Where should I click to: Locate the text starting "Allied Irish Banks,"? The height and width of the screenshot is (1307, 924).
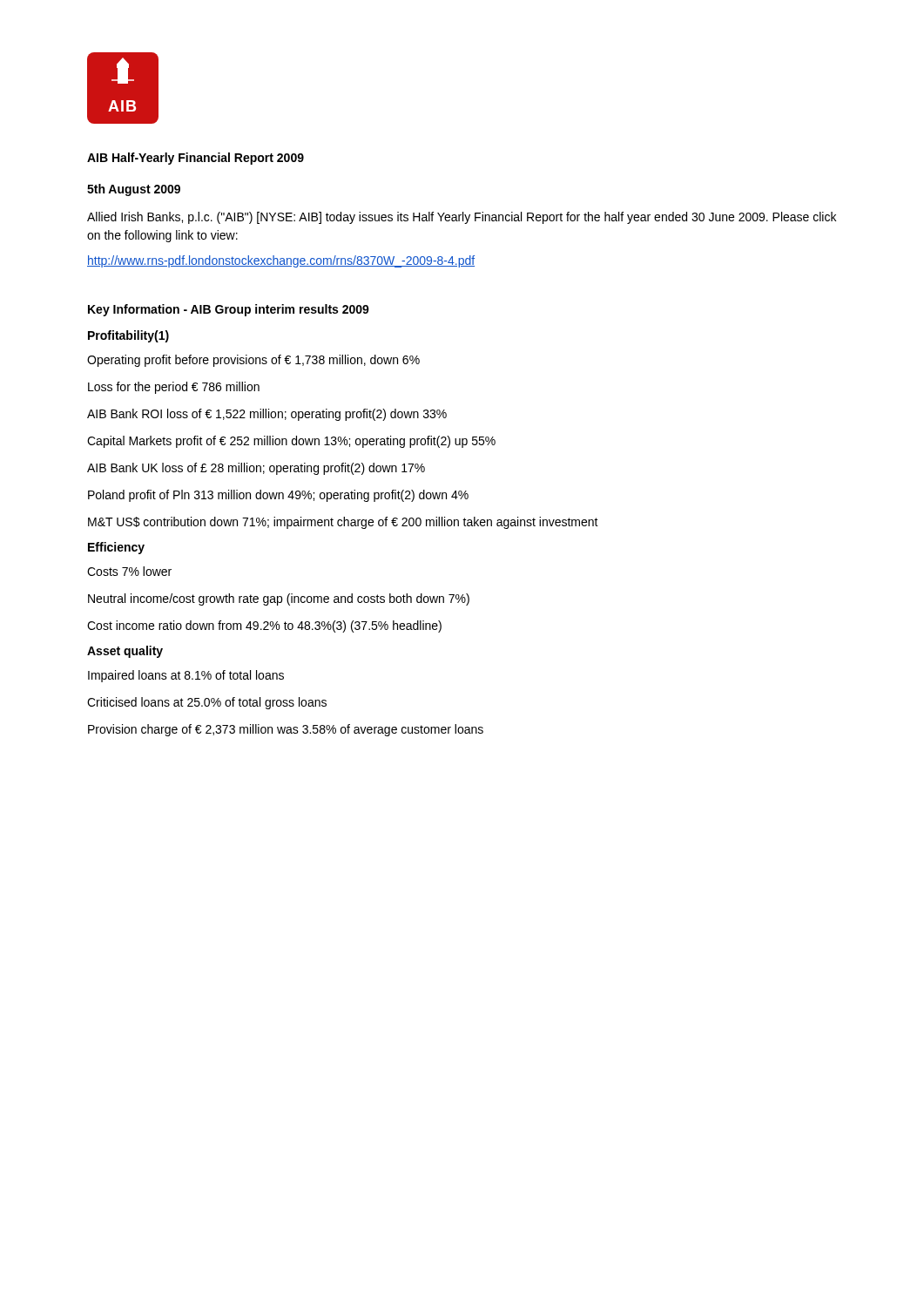coord(462,226)
